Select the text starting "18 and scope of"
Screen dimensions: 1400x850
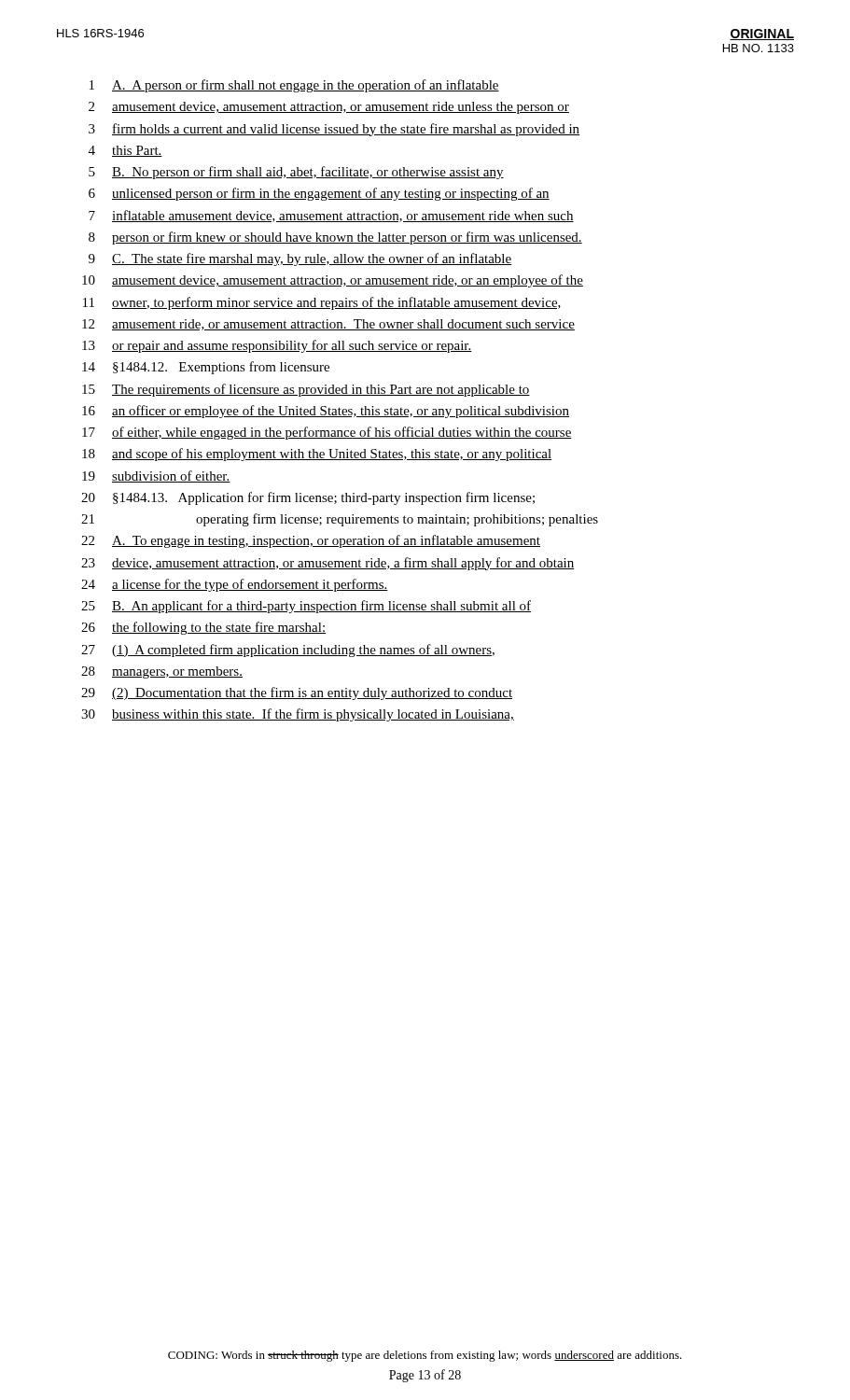pos(425,454)
